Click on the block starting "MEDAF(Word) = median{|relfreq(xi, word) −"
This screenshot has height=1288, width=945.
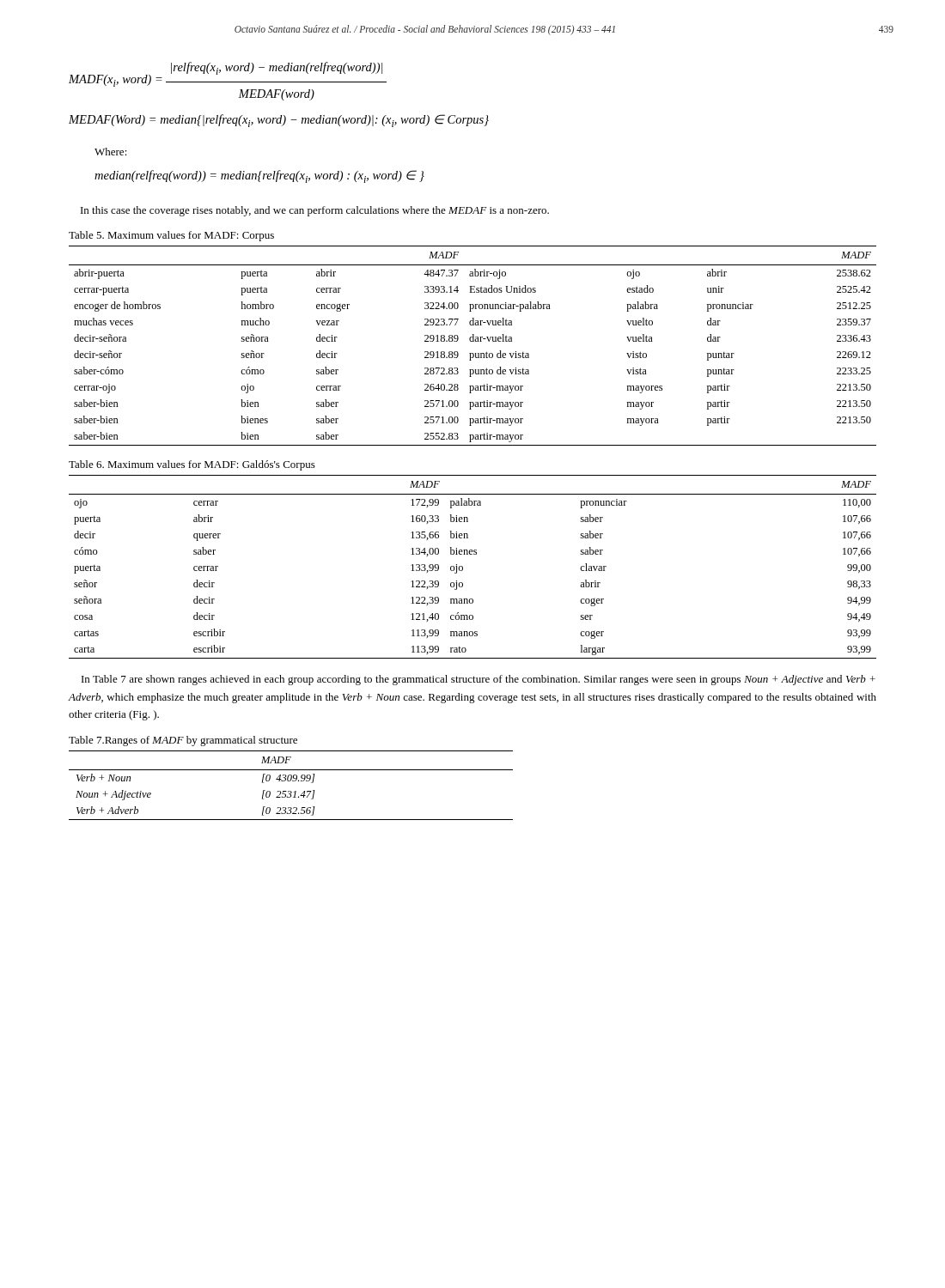click(279, 121)
